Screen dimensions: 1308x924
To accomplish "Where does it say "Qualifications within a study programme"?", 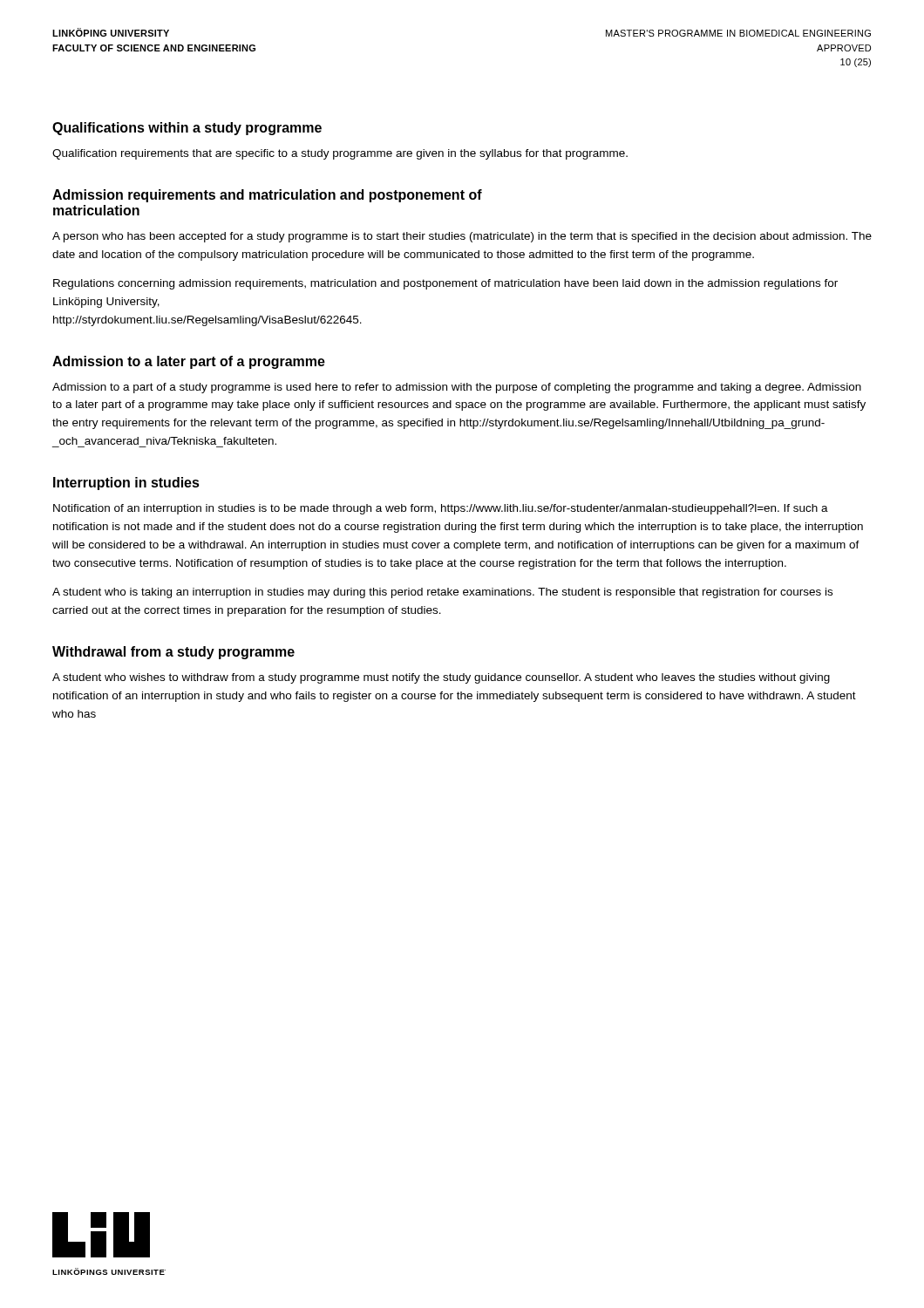I will click(x=187, y=128).
